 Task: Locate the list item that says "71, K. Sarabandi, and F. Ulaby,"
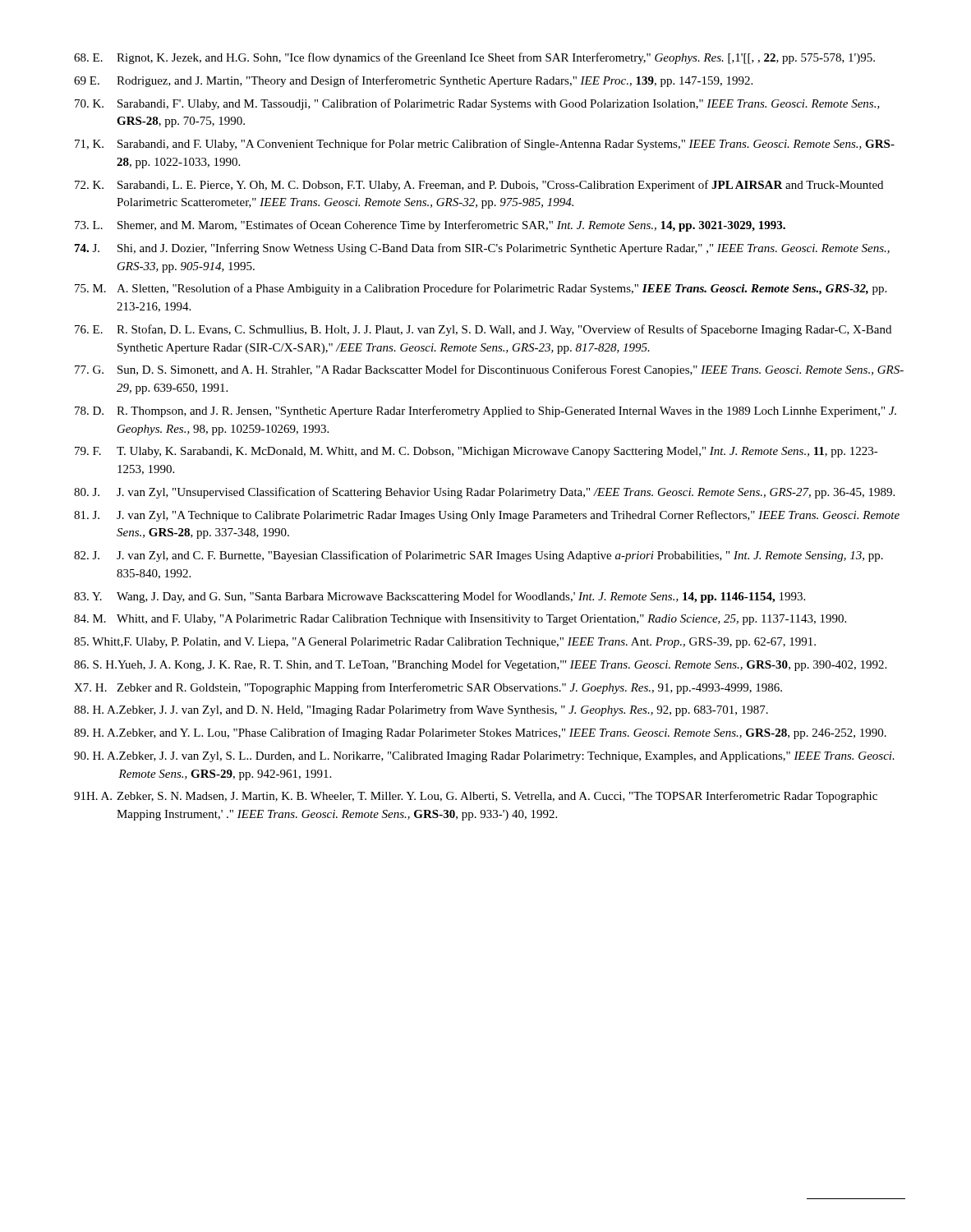(490, 153)
